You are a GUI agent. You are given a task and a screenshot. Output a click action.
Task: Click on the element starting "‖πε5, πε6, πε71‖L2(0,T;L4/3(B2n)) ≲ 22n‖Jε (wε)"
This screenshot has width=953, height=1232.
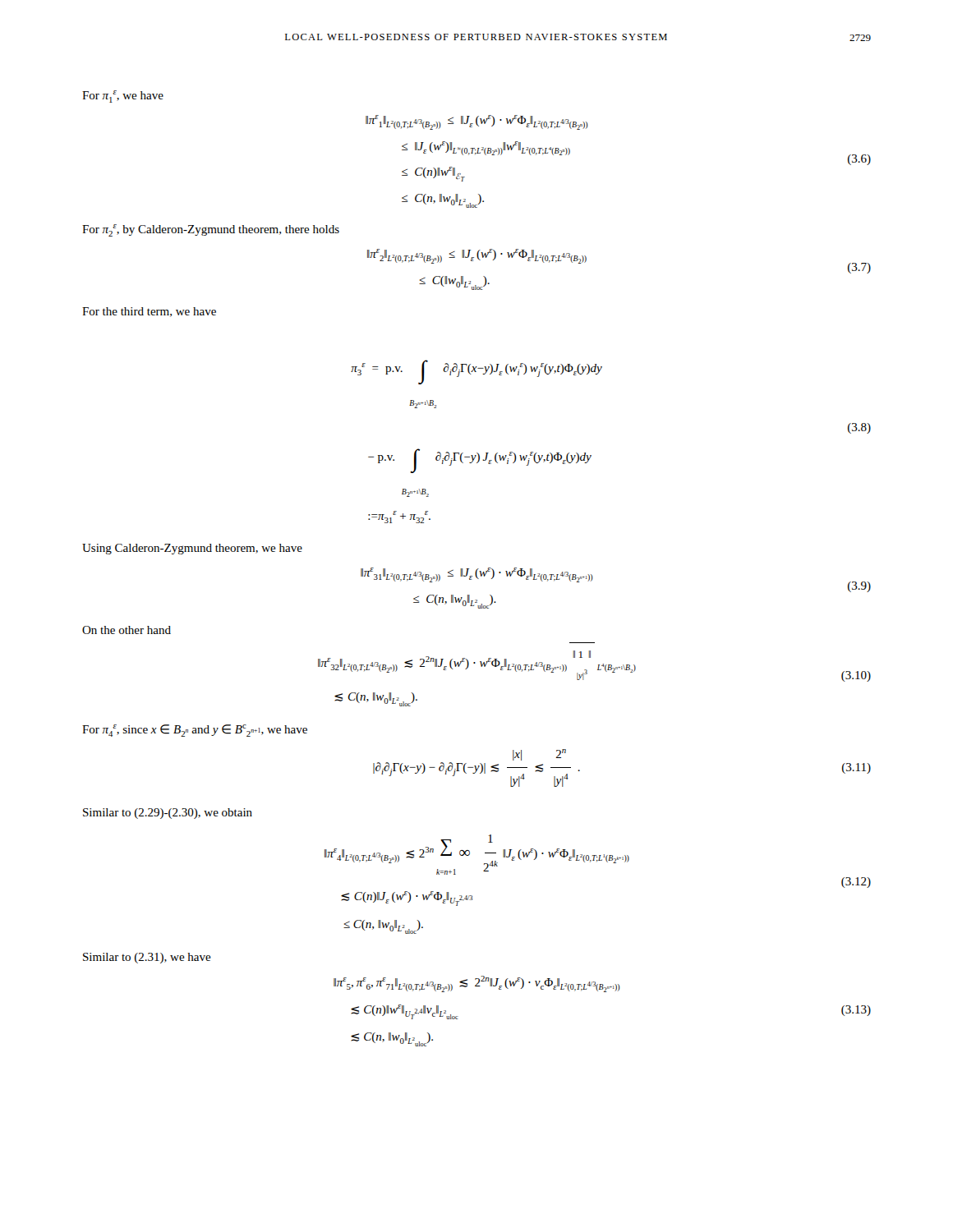pos(477,984)
